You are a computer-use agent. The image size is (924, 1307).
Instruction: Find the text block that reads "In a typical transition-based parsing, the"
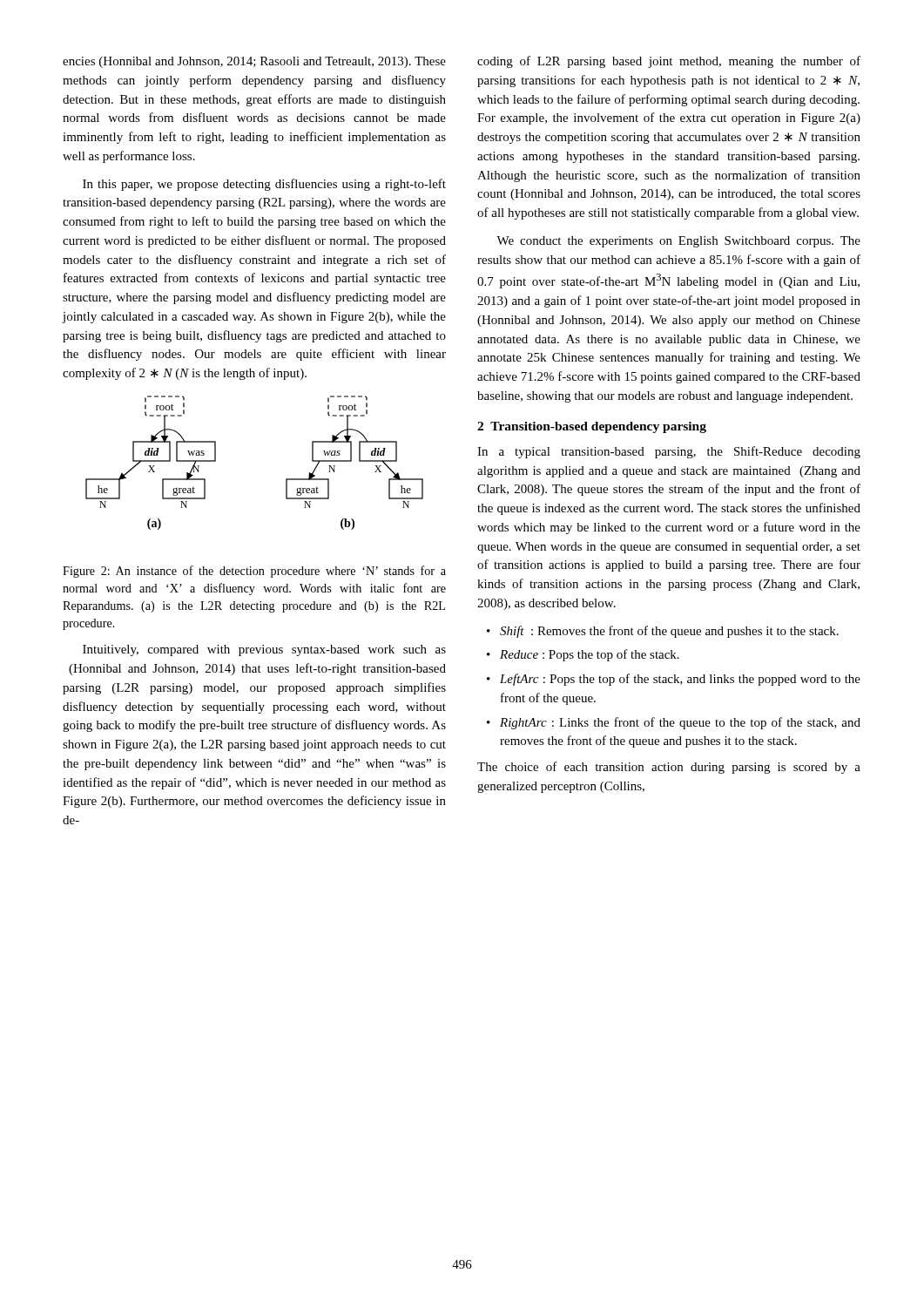[669, 528]
